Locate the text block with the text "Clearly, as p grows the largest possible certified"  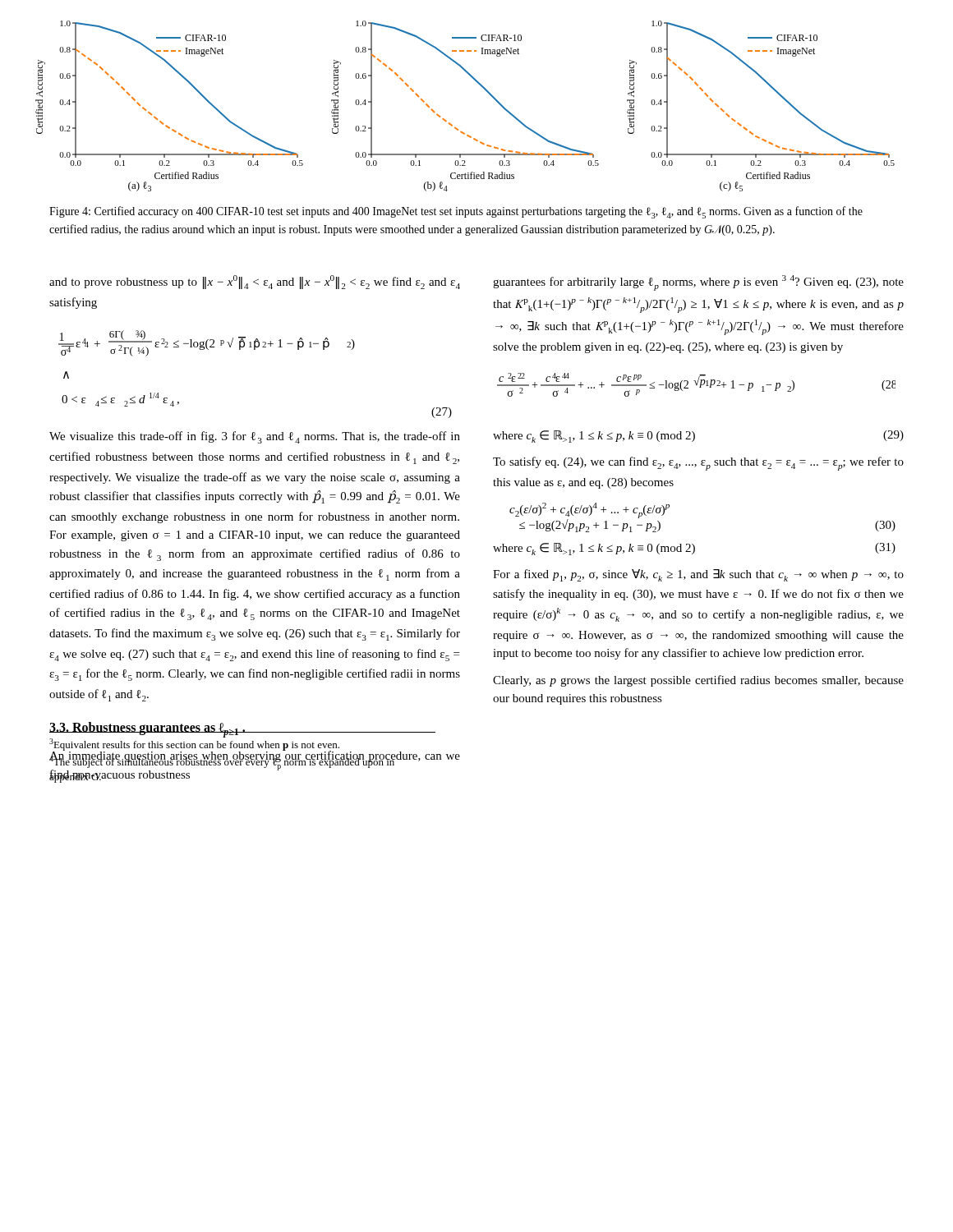pos(698,689)
